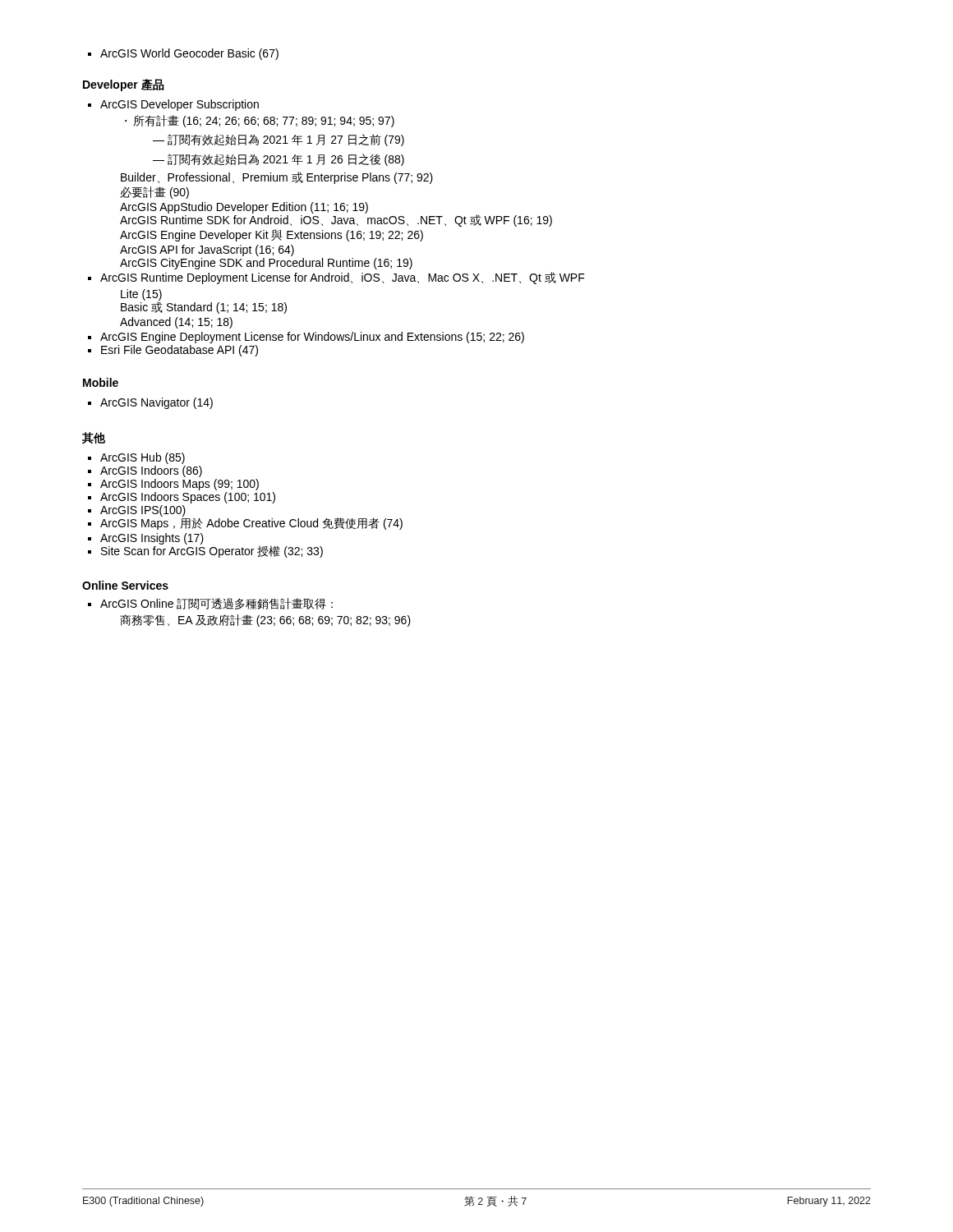Where is the passage that starts "商務零售、EA 及政府計畫 (23; 66; 68;"?
This screenshot has height=1232, width=953.
[x=265, y=621]
